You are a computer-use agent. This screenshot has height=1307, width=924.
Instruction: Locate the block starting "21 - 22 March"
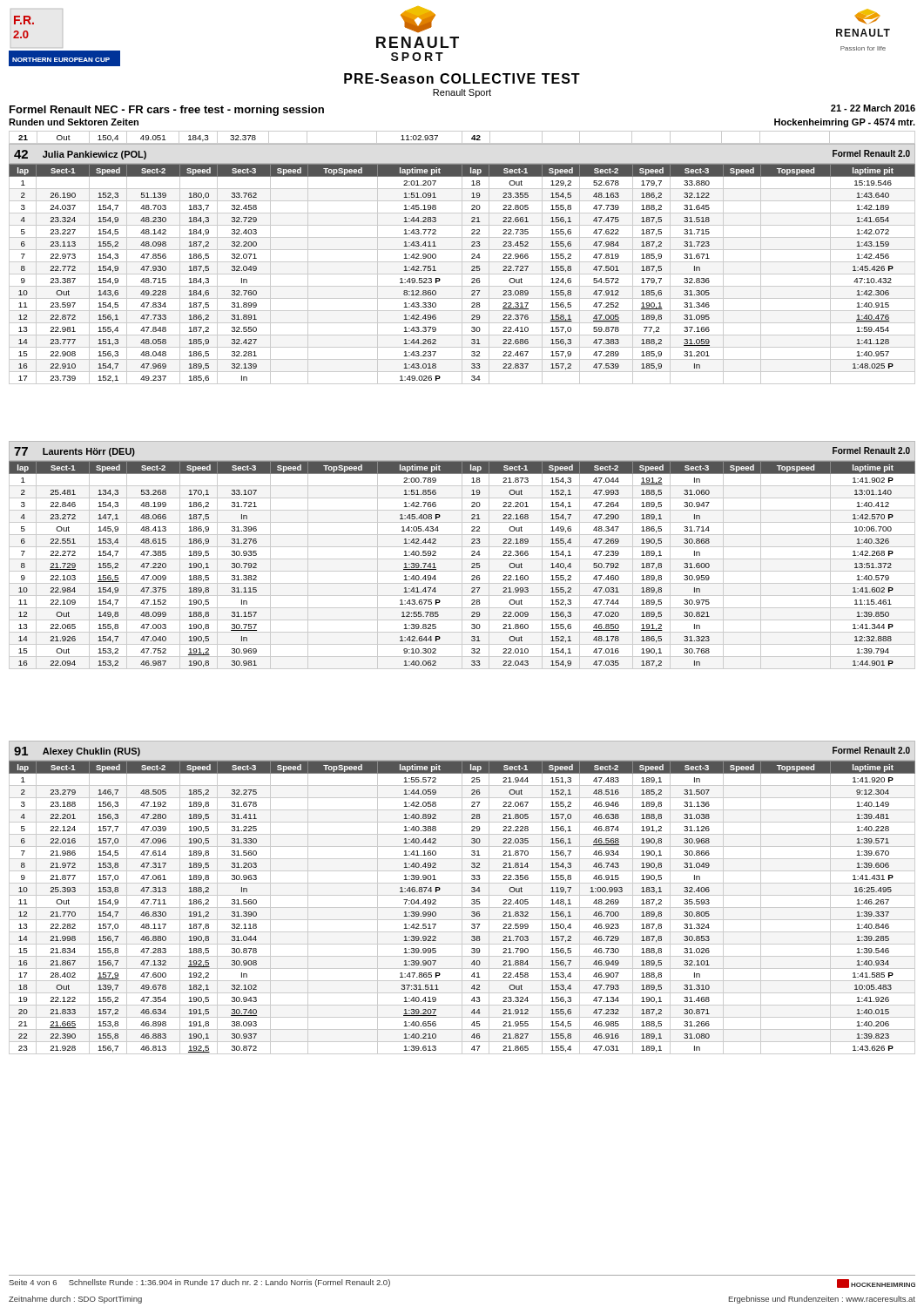pos(873,108)
